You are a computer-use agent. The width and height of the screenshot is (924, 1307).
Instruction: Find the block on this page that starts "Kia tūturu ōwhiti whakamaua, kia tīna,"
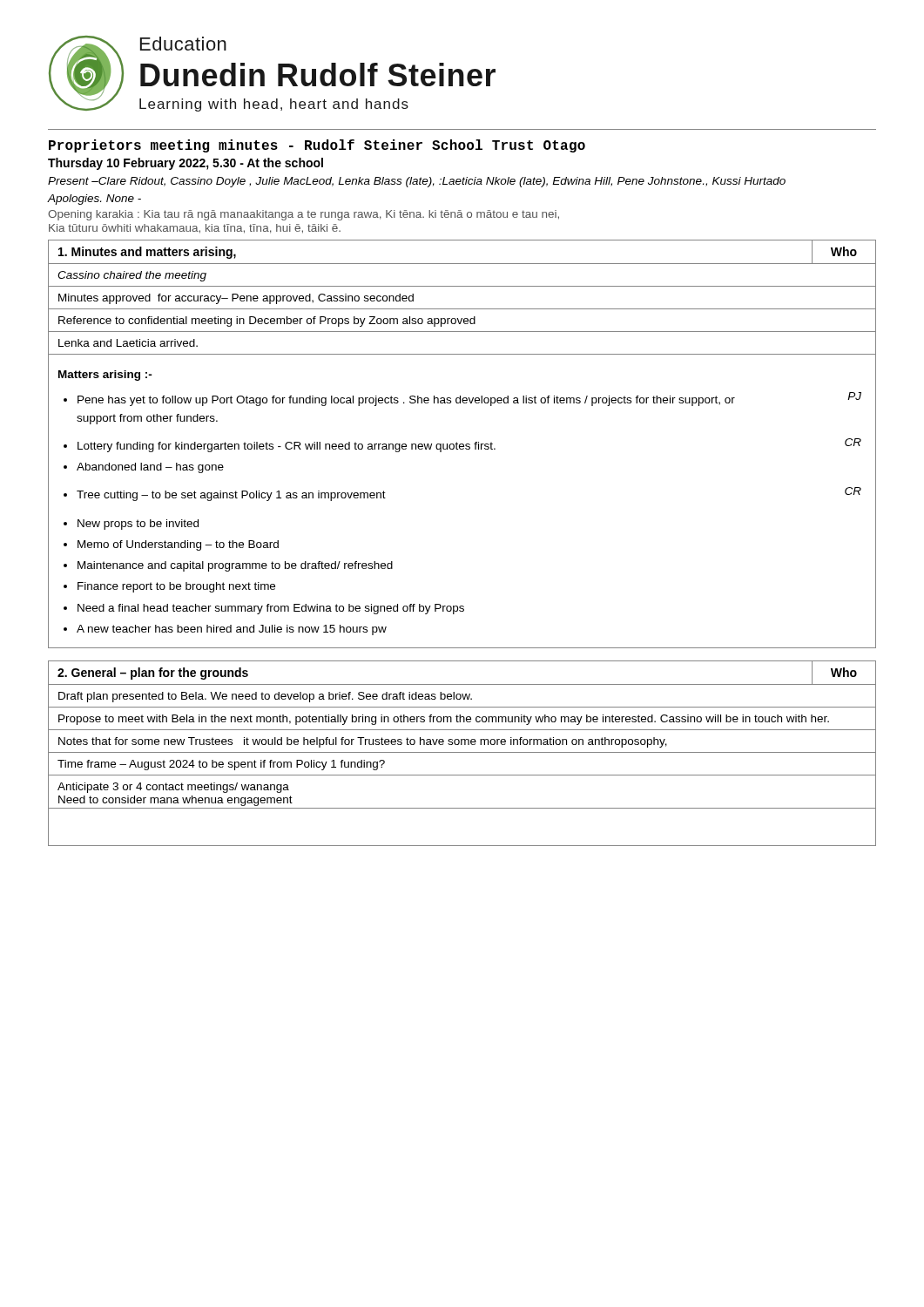pyautogui.click(x=195, y=228)
